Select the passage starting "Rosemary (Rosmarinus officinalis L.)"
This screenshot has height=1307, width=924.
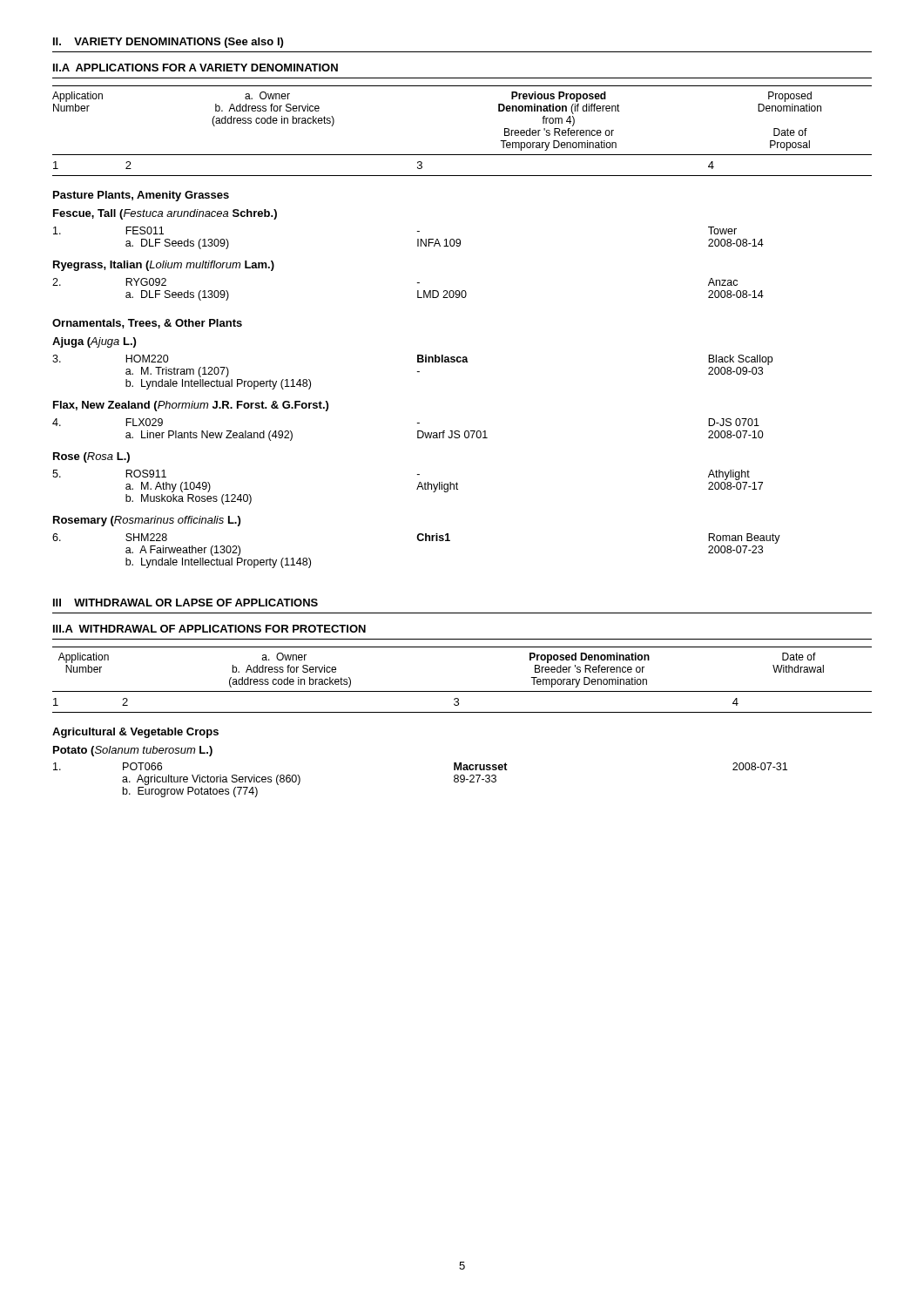point(147,520)
